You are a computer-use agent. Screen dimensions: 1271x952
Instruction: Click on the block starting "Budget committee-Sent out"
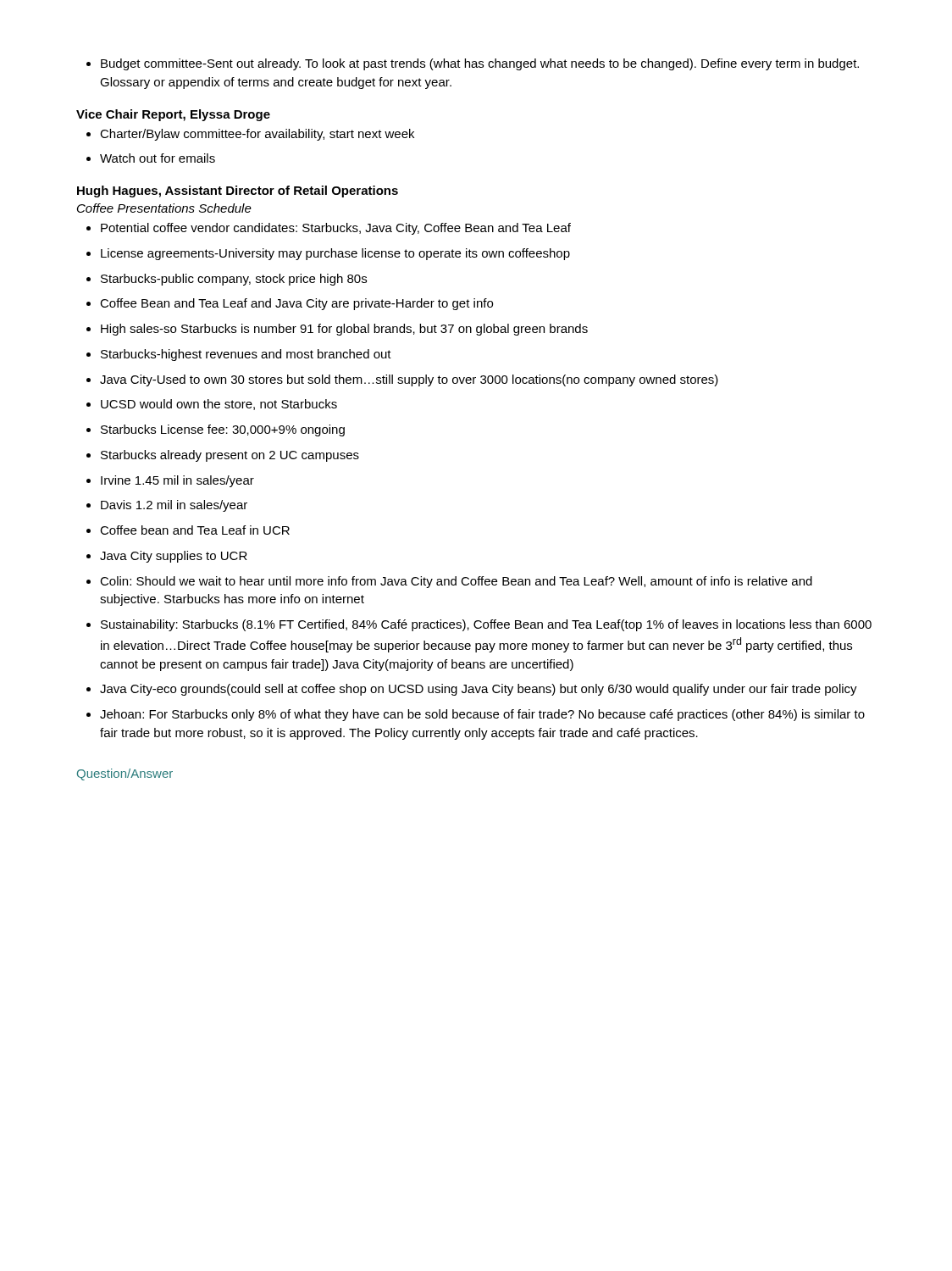pyautogui.click(x=476, y=73)
